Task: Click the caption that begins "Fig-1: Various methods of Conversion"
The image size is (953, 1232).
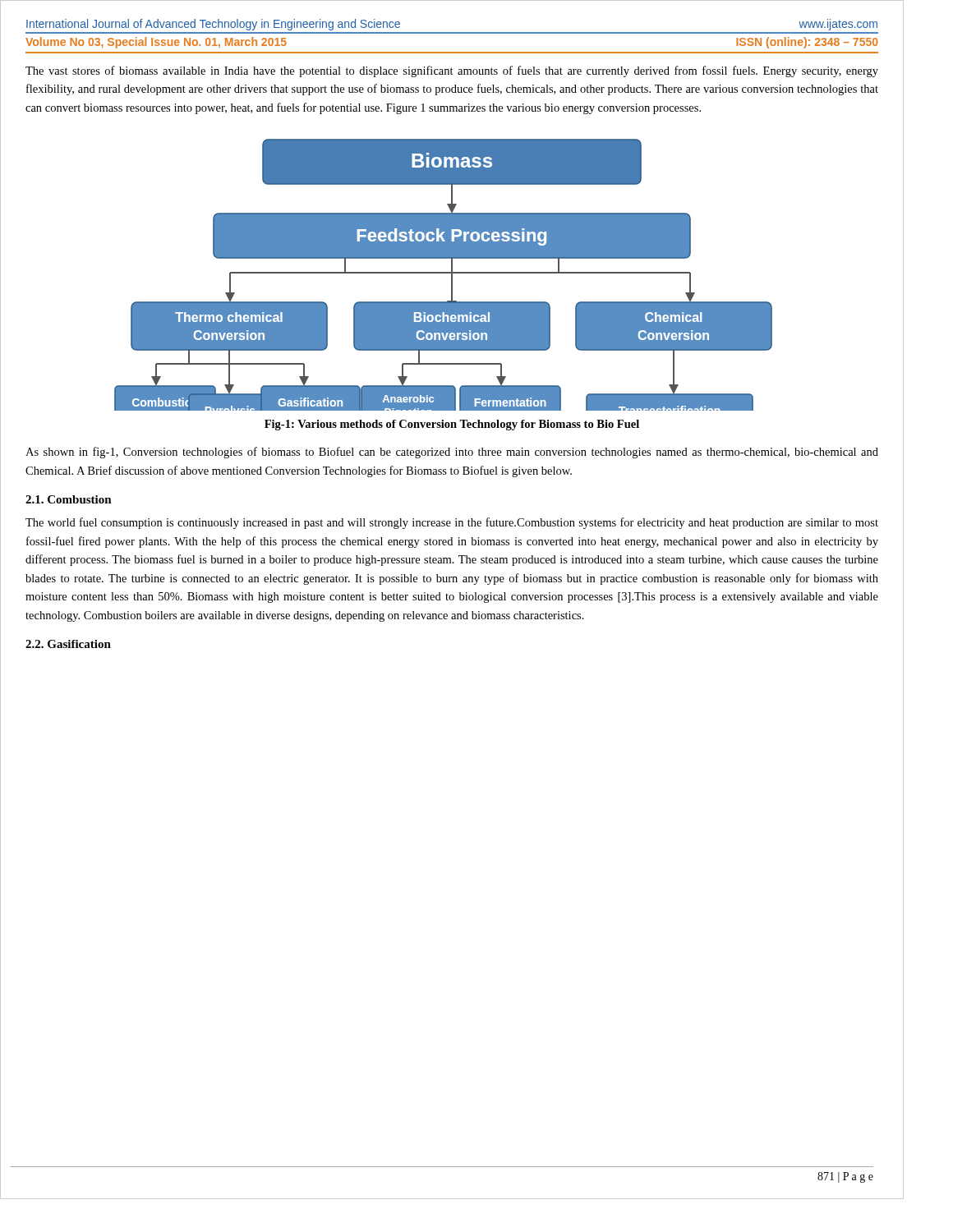Action: click(x=452, y=424)
